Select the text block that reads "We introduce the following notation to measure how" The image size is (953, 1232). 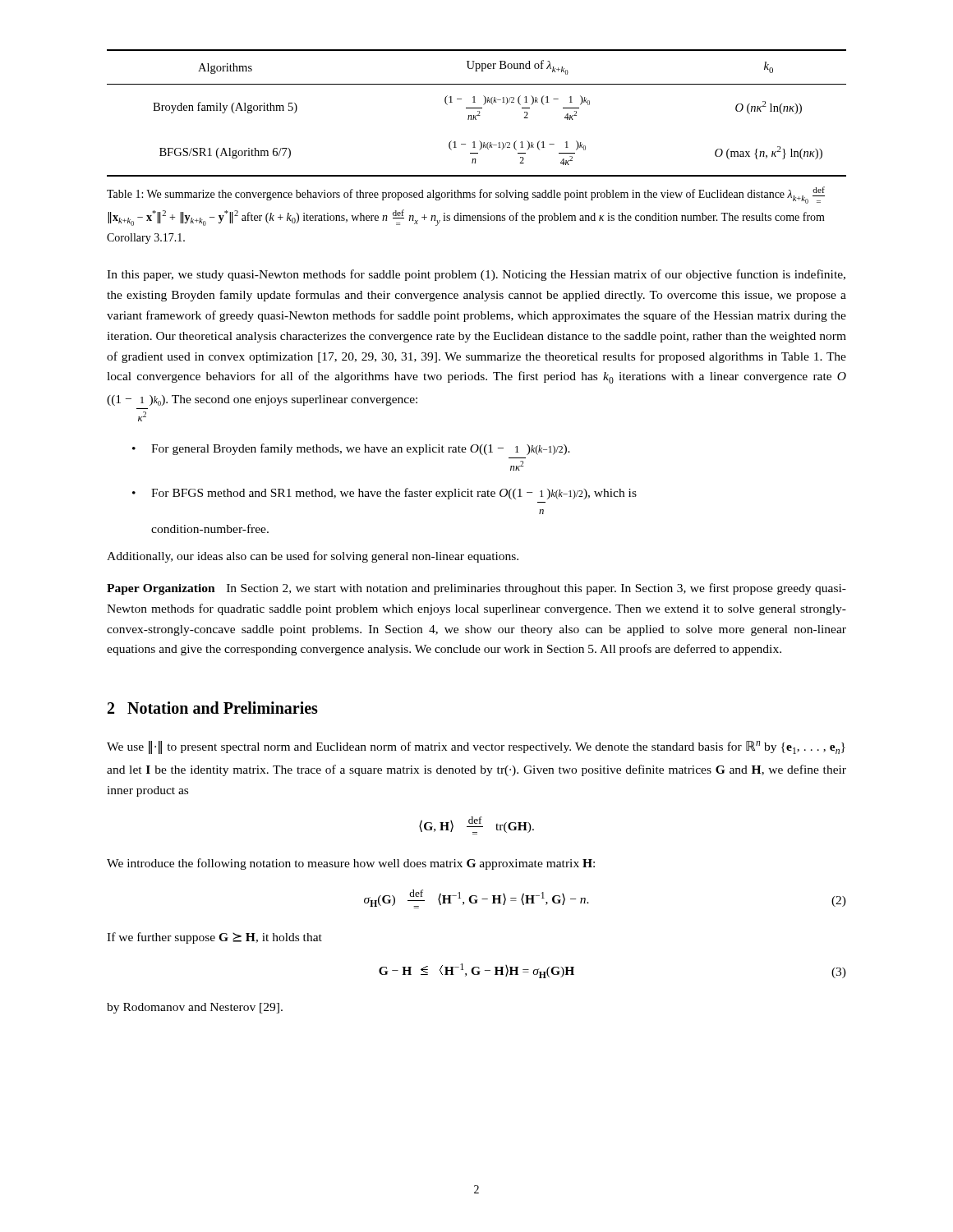tap(351, 863)
